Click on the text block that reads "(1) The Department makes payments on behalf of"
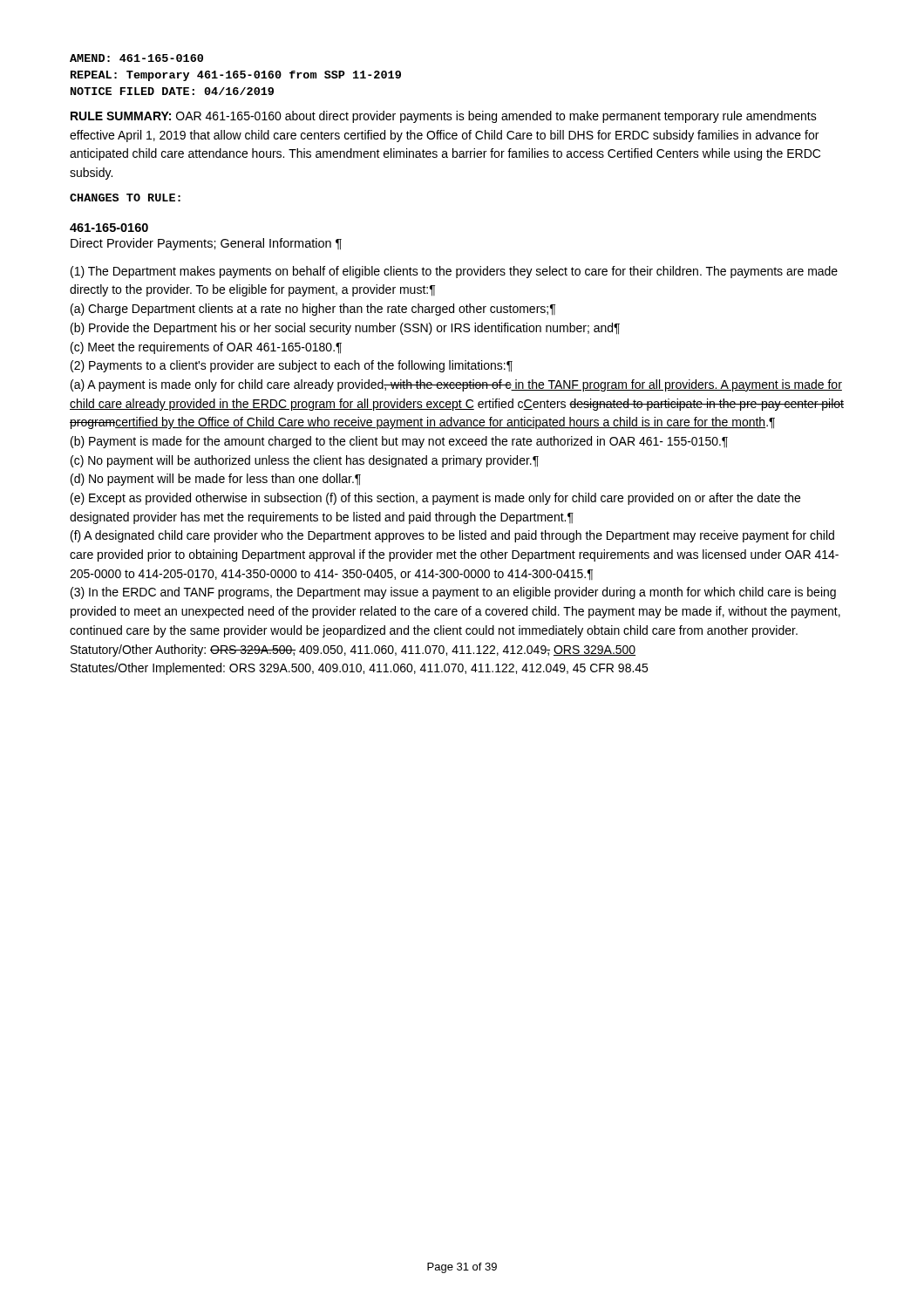 pyautogui.click(x=457, y=470)
